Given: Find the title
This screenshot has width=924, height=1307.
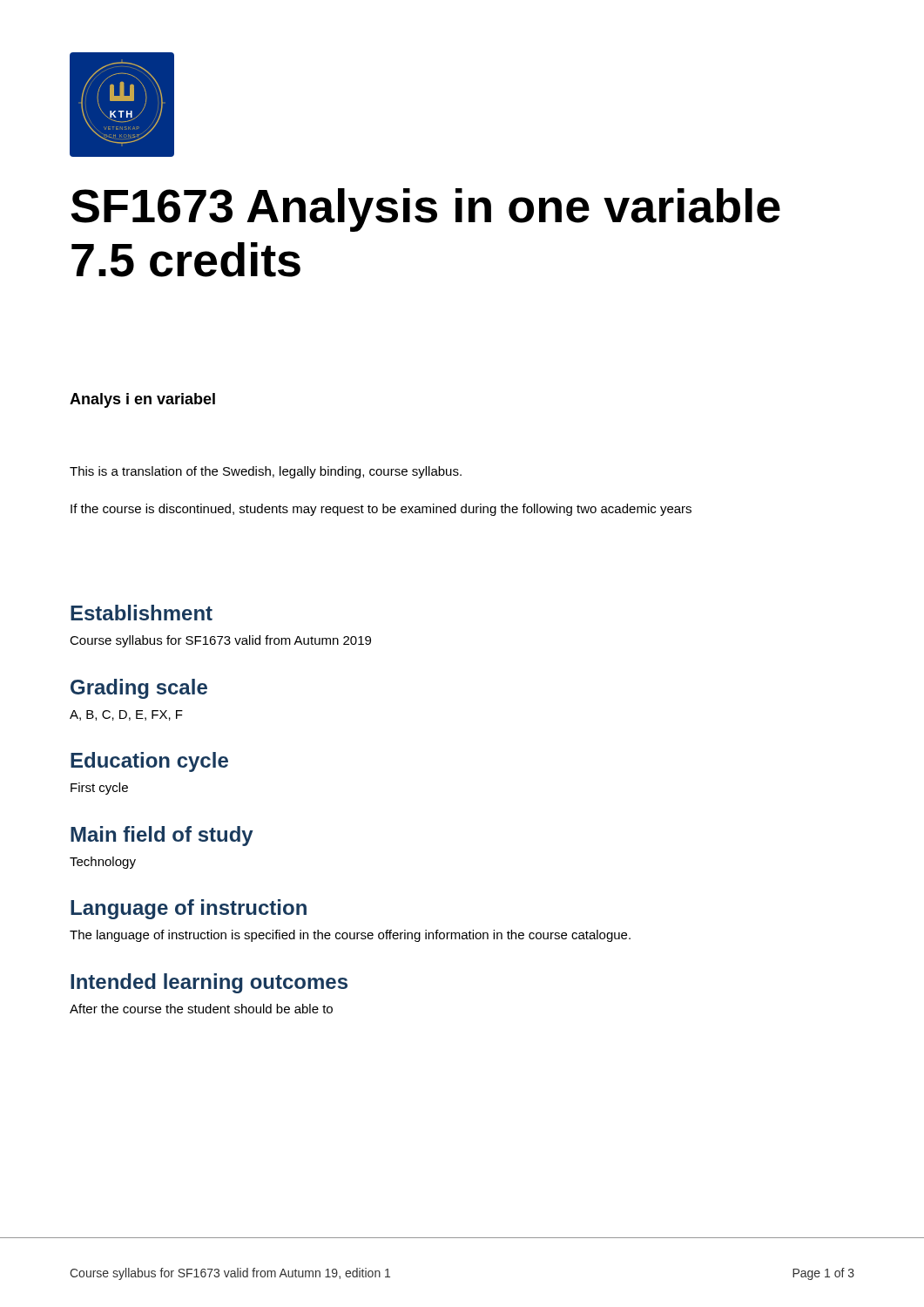Looking at the screenshot, I should point(462,233).
